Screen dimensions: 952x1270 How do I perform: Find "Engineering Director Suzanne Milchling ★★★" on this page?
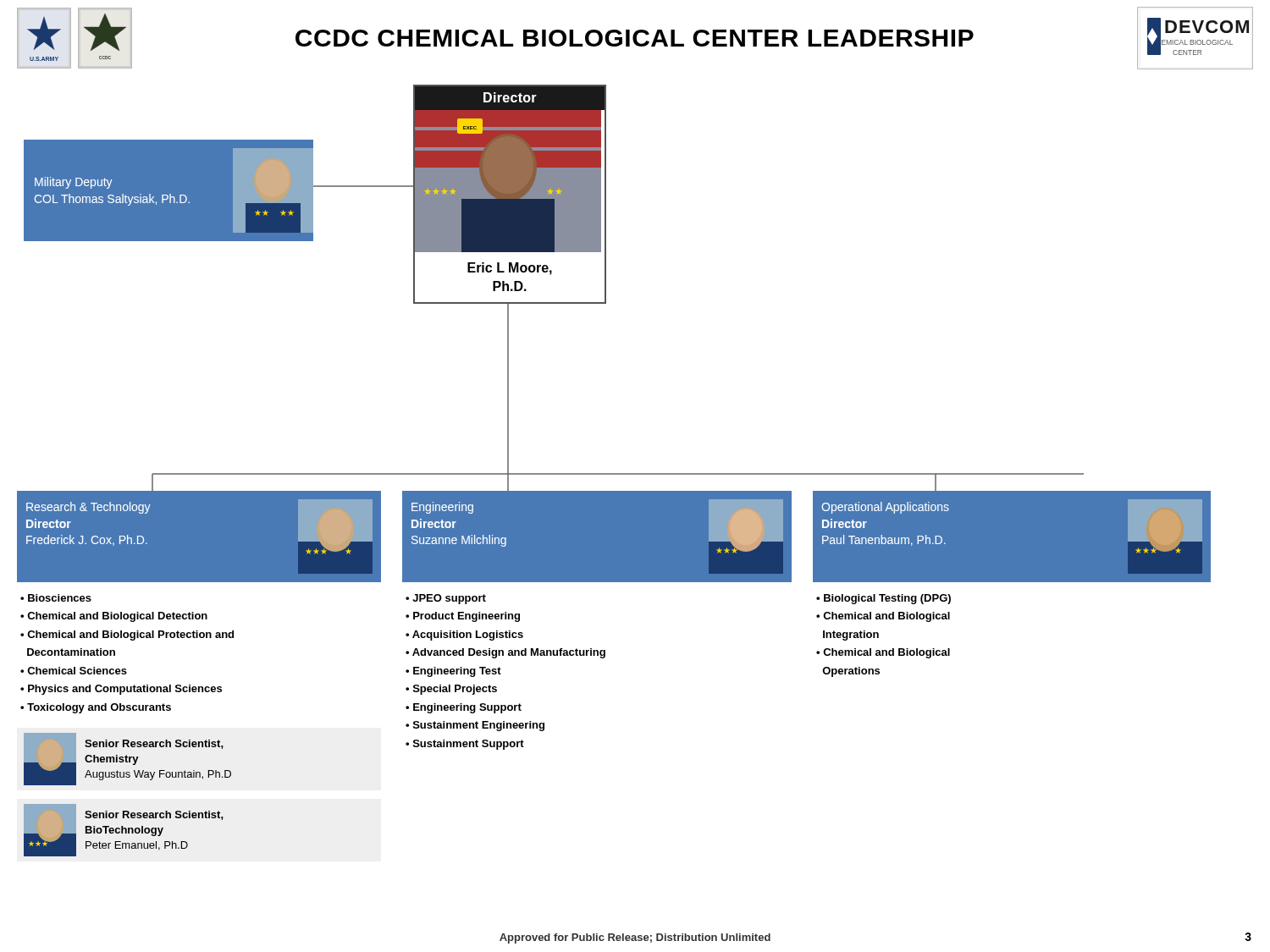pyautogui.click(x=468, y=537)
